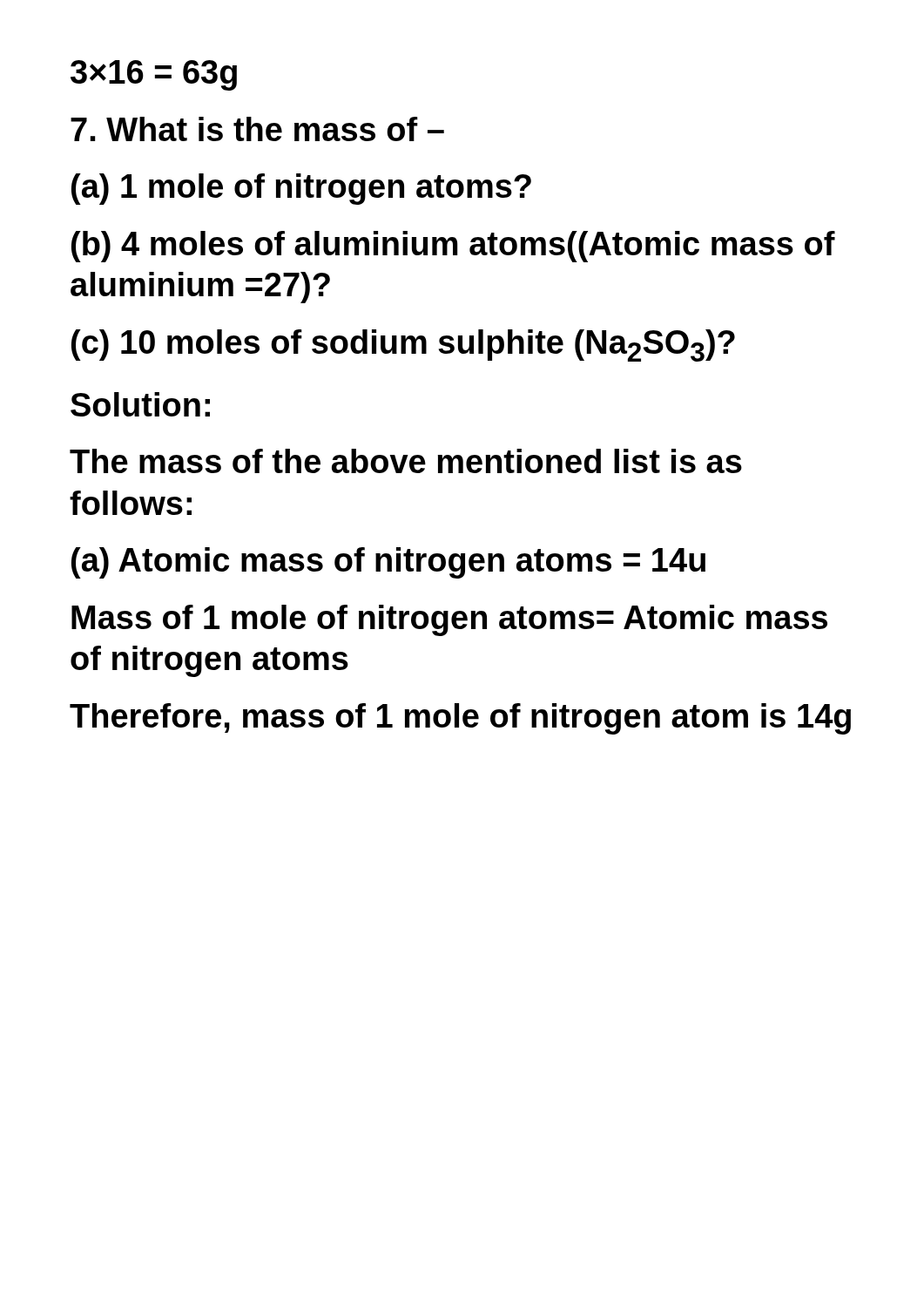Find the text that says "3×16 = 63g"
Viewport: 924px width, 1307px height.
coord(154,72)
